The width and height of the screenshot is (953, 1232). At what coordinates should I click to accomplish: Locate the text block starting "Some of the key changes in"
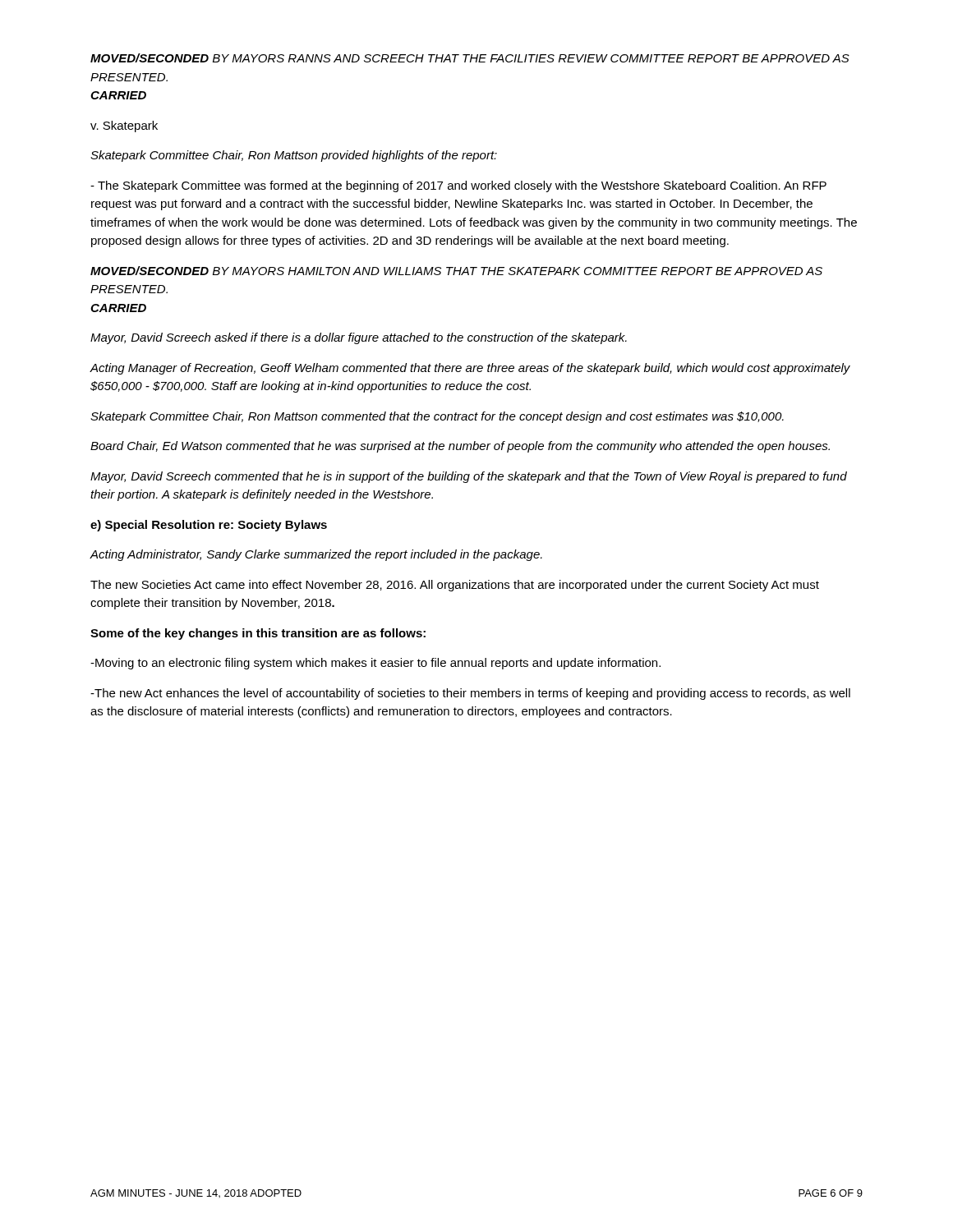[258, 634]
